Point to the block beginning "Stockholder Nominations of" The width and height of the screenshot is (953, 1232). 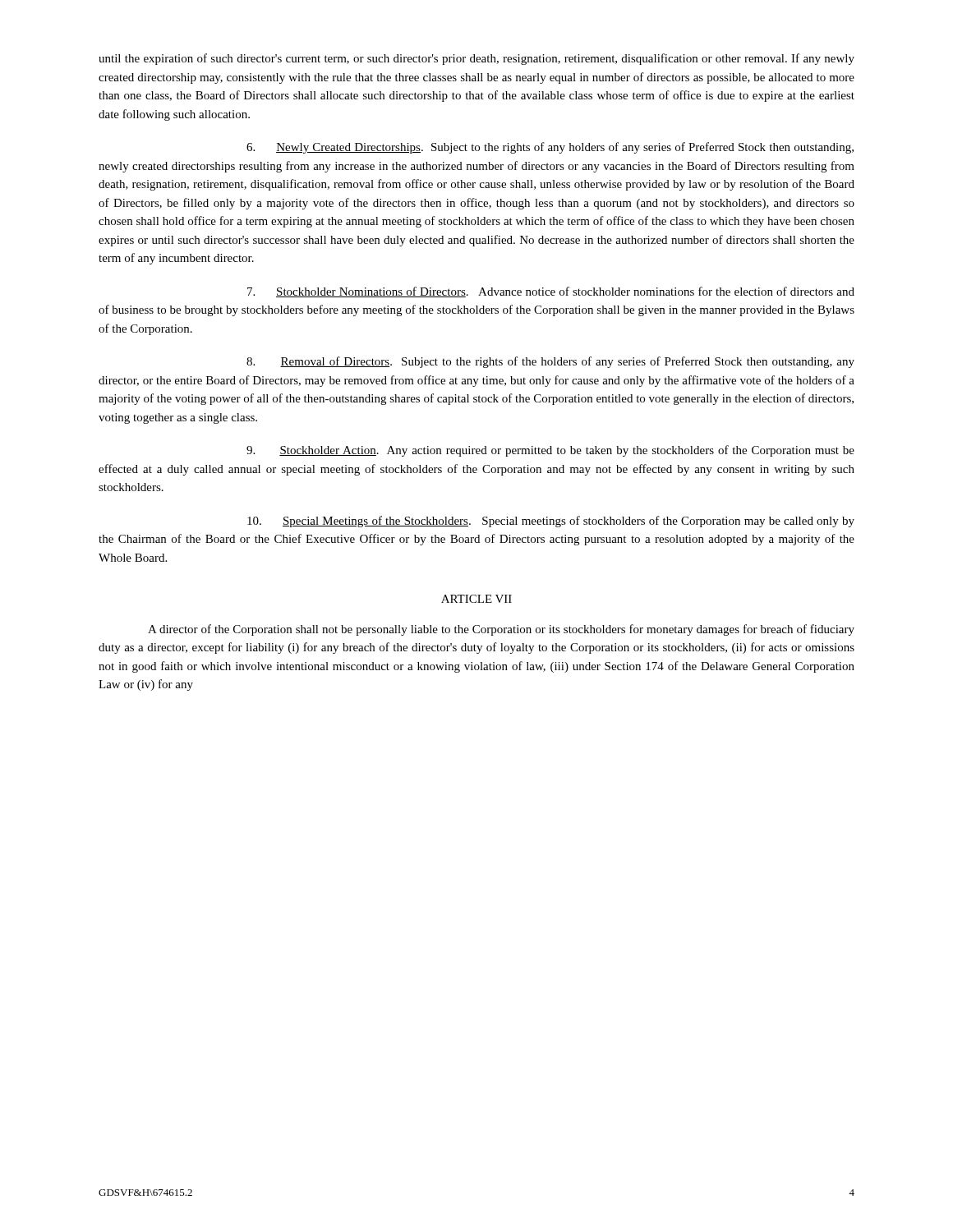tap(476, 310)
